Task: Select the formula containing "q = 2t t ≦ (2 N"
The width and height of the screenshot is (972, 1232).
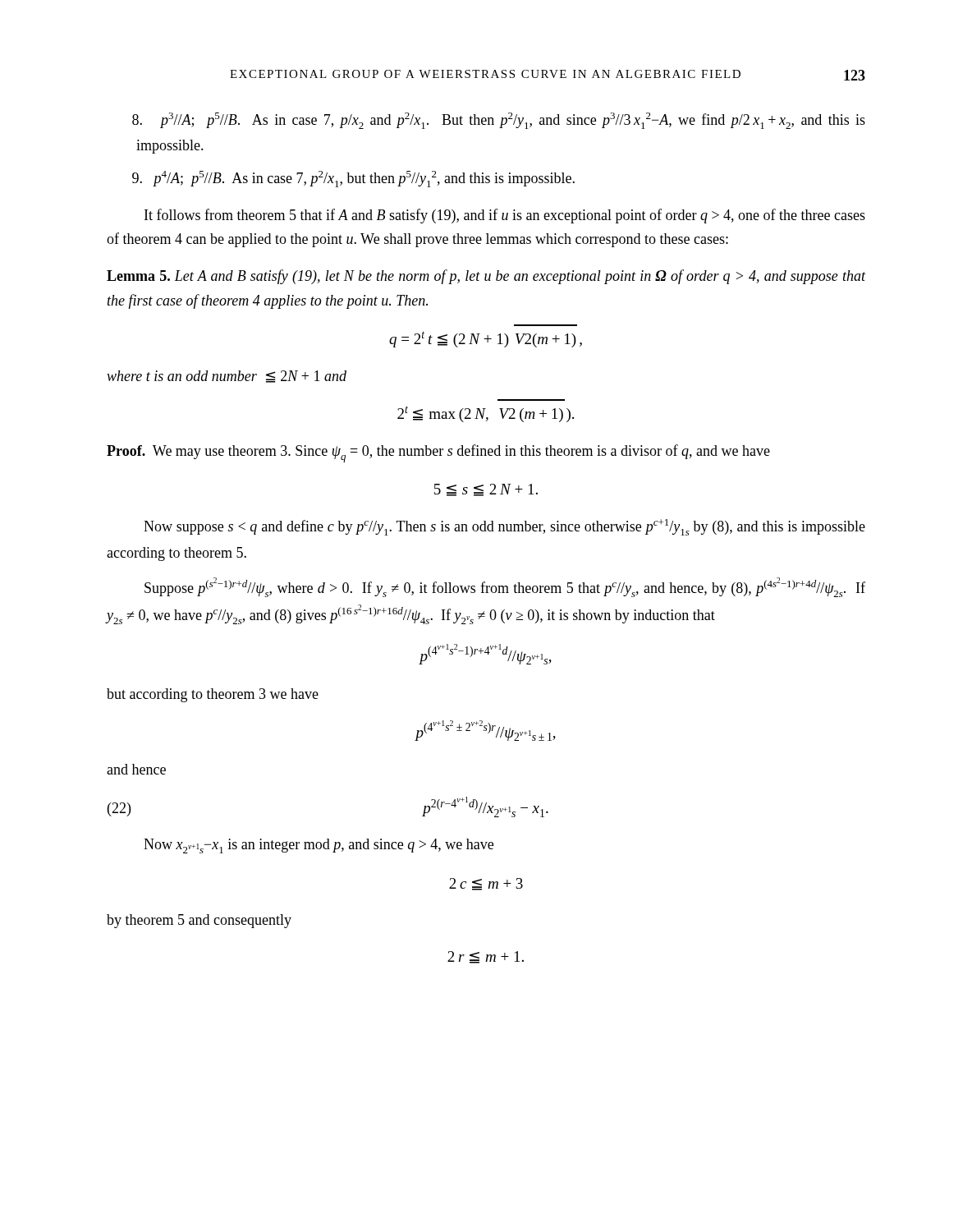Action: [x=486, y=339]
